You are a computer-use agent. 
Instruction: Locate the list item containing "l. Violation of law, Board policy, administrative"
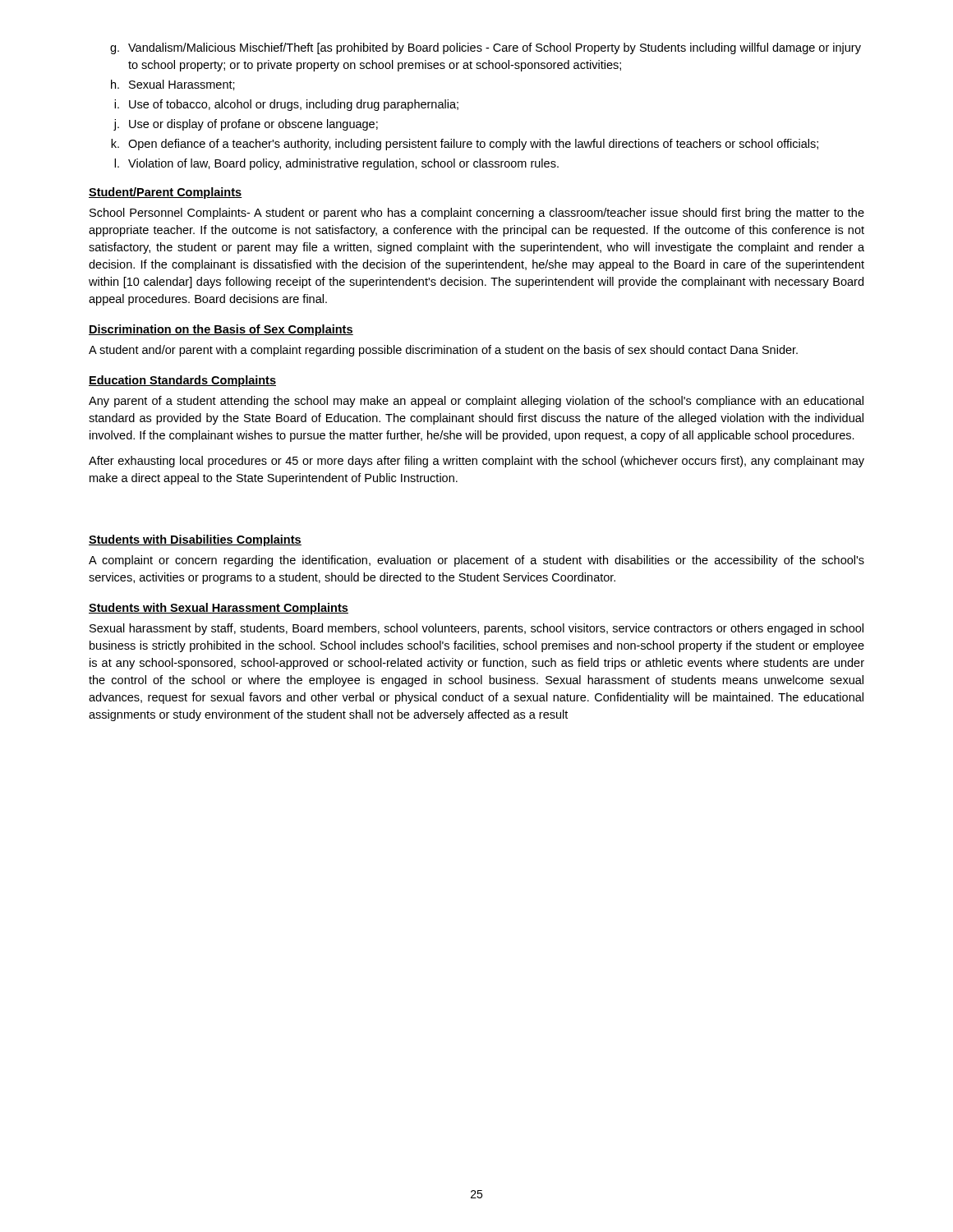pyautogui.click(x=476, y=164)
